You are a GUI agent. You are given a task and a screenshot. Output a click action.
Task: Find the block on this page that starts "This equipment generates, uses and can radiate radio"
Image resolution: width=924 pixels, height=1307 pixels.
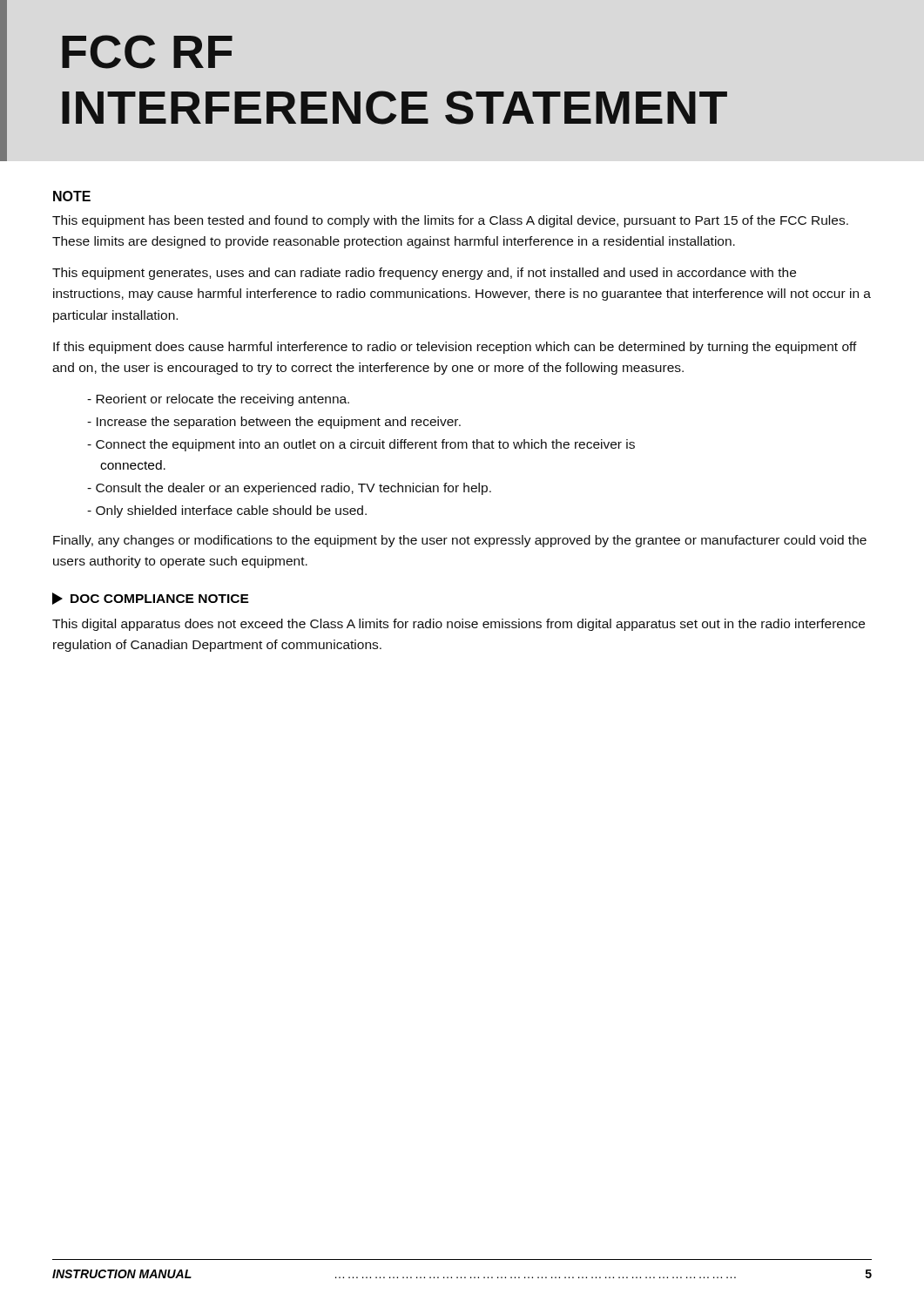pyautogui.click(x=462, y=294)
